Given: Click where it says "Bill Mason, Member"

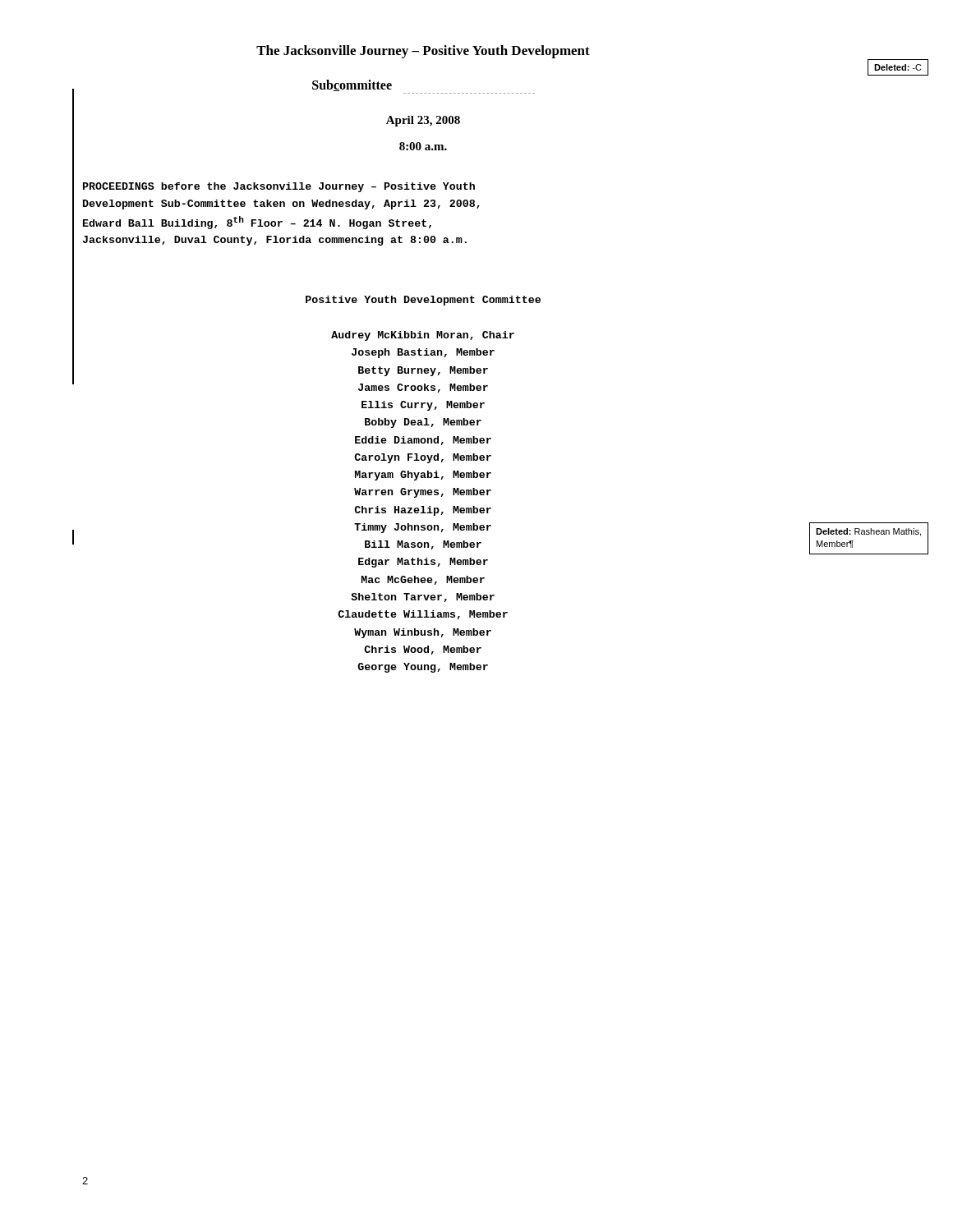Looking at the screenshot, I should pos(423,545).
